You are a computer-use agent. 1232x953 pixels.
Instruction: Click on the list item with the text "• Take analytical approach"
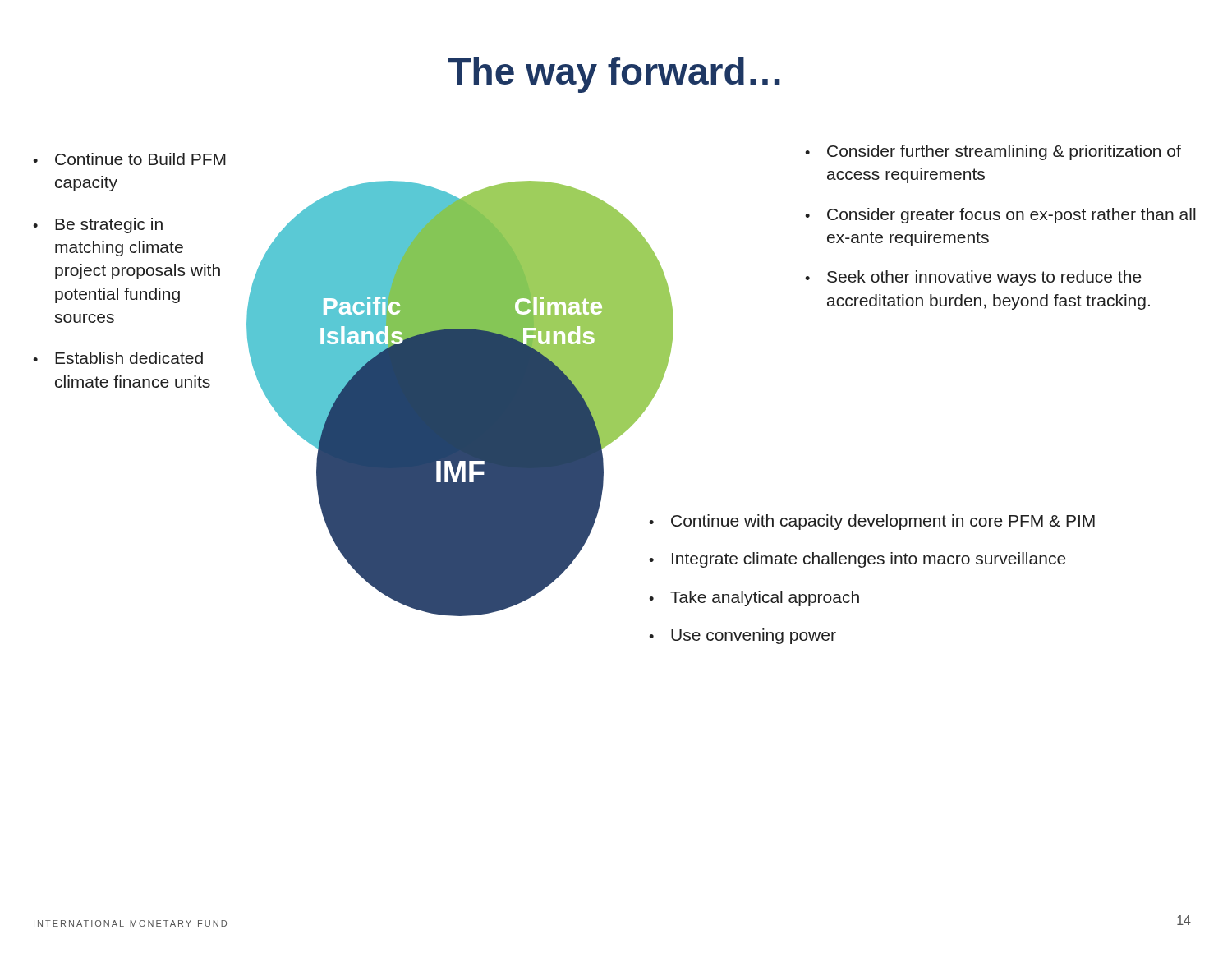[754, 597]
